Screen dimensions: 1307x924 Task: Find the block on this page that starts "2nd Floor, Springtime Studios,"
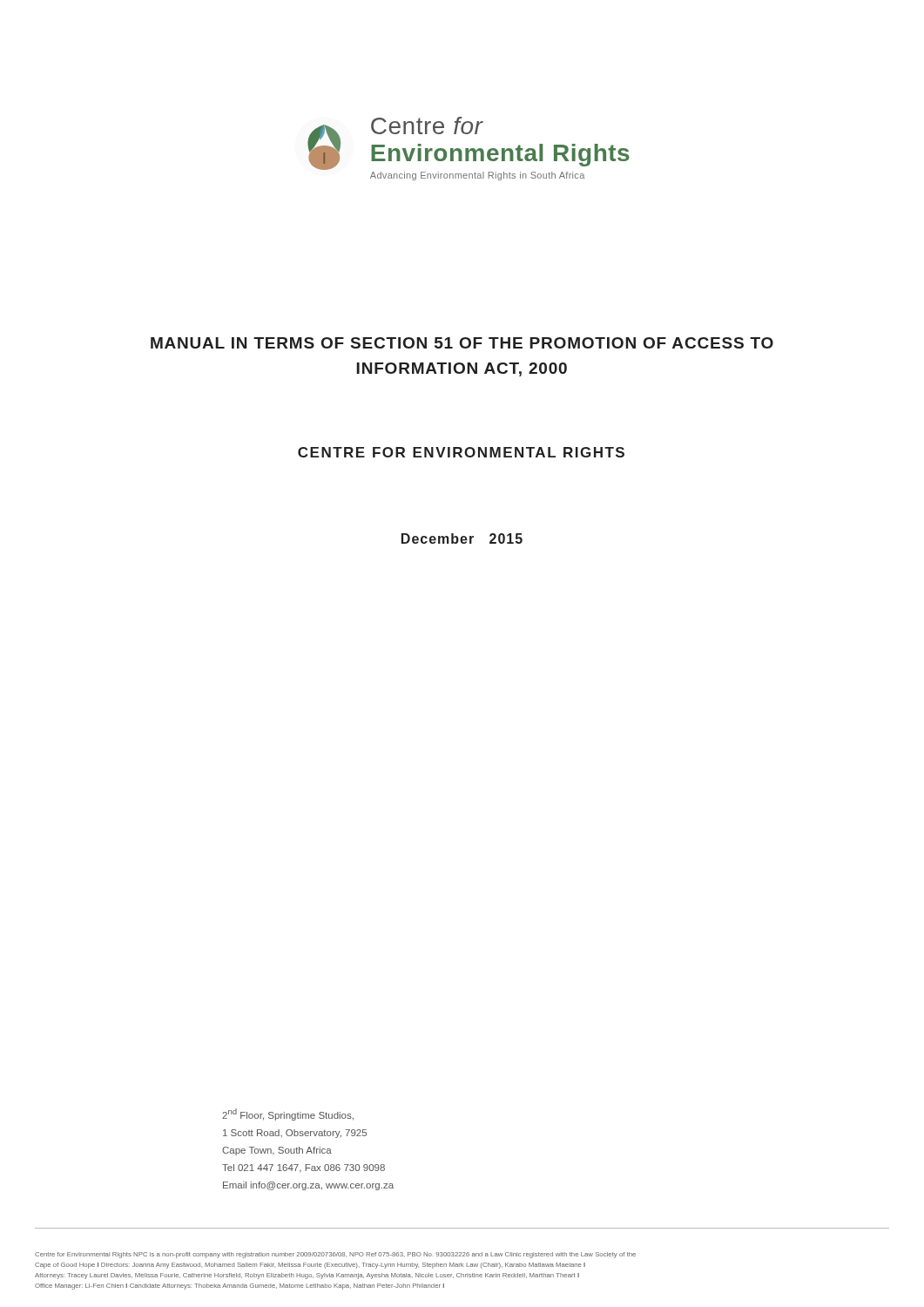pyautogui.click(x=308, y=1149)
